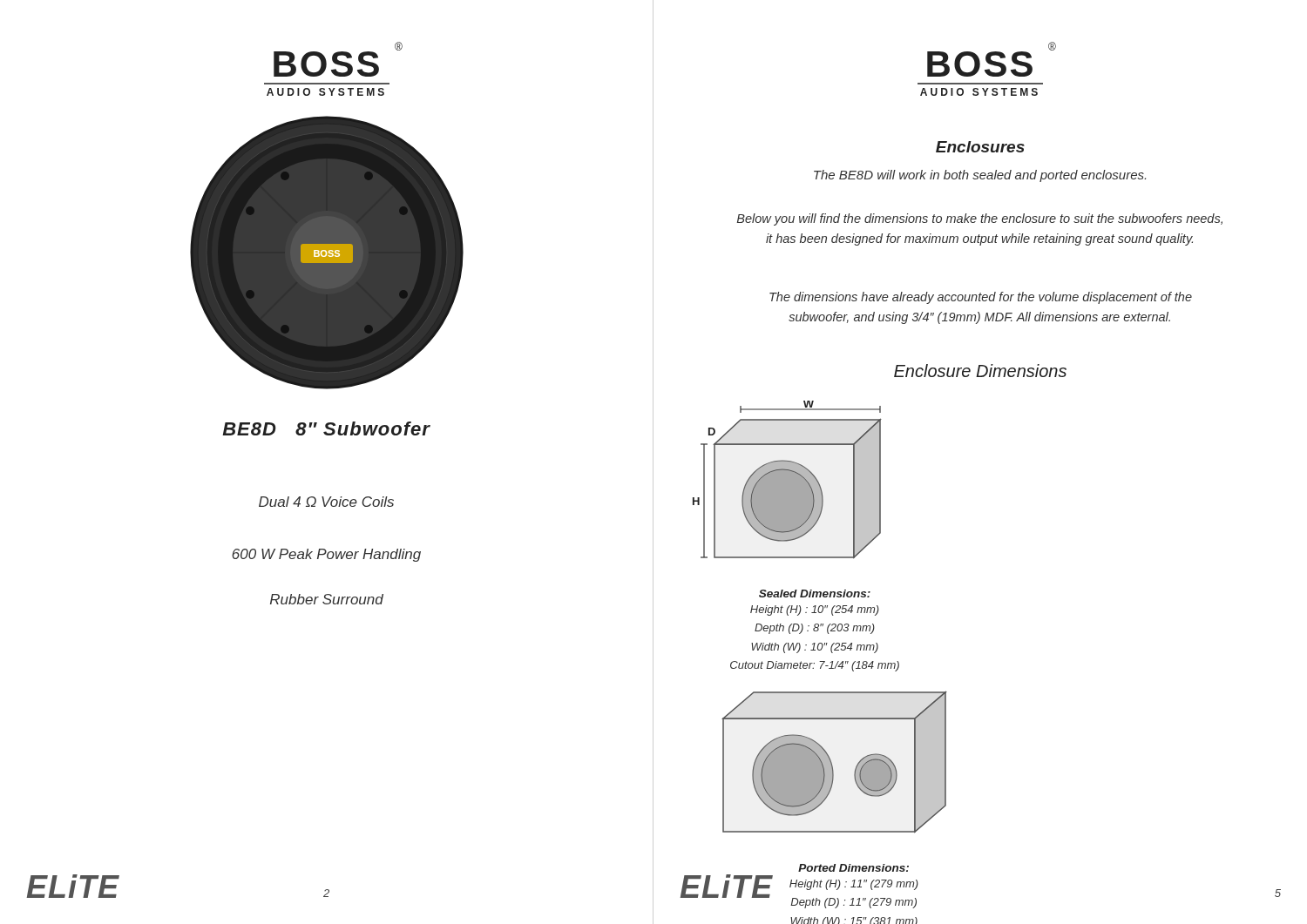Viewport: 1307px width, 924px height.
Task: Point to the block starting "The BE8D will work"
Action: [980, 175]
